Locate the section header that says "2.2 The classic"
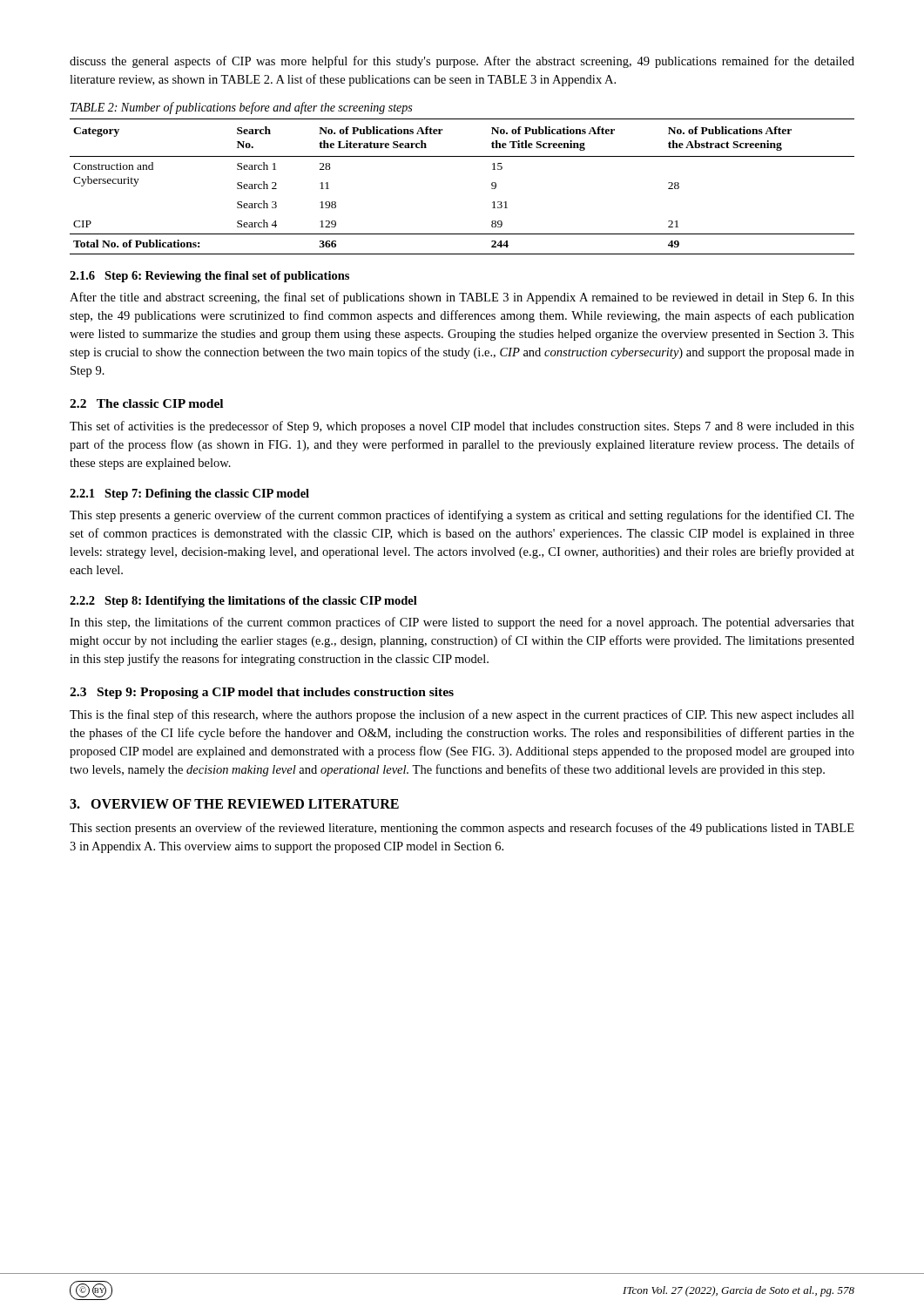 click(x=147, y=403)
